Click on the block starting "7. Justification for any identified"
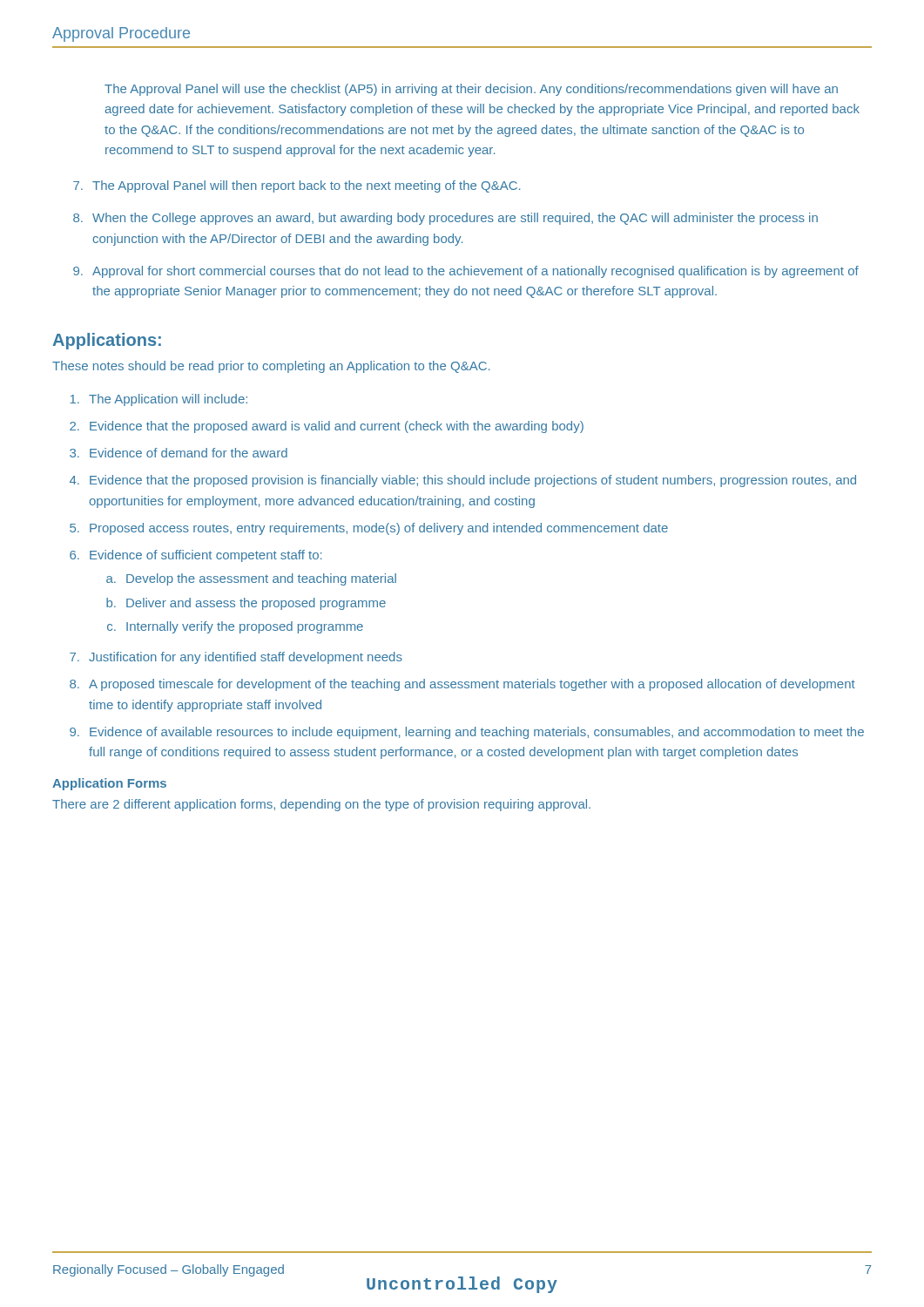924x1307 pixels. 227,657
